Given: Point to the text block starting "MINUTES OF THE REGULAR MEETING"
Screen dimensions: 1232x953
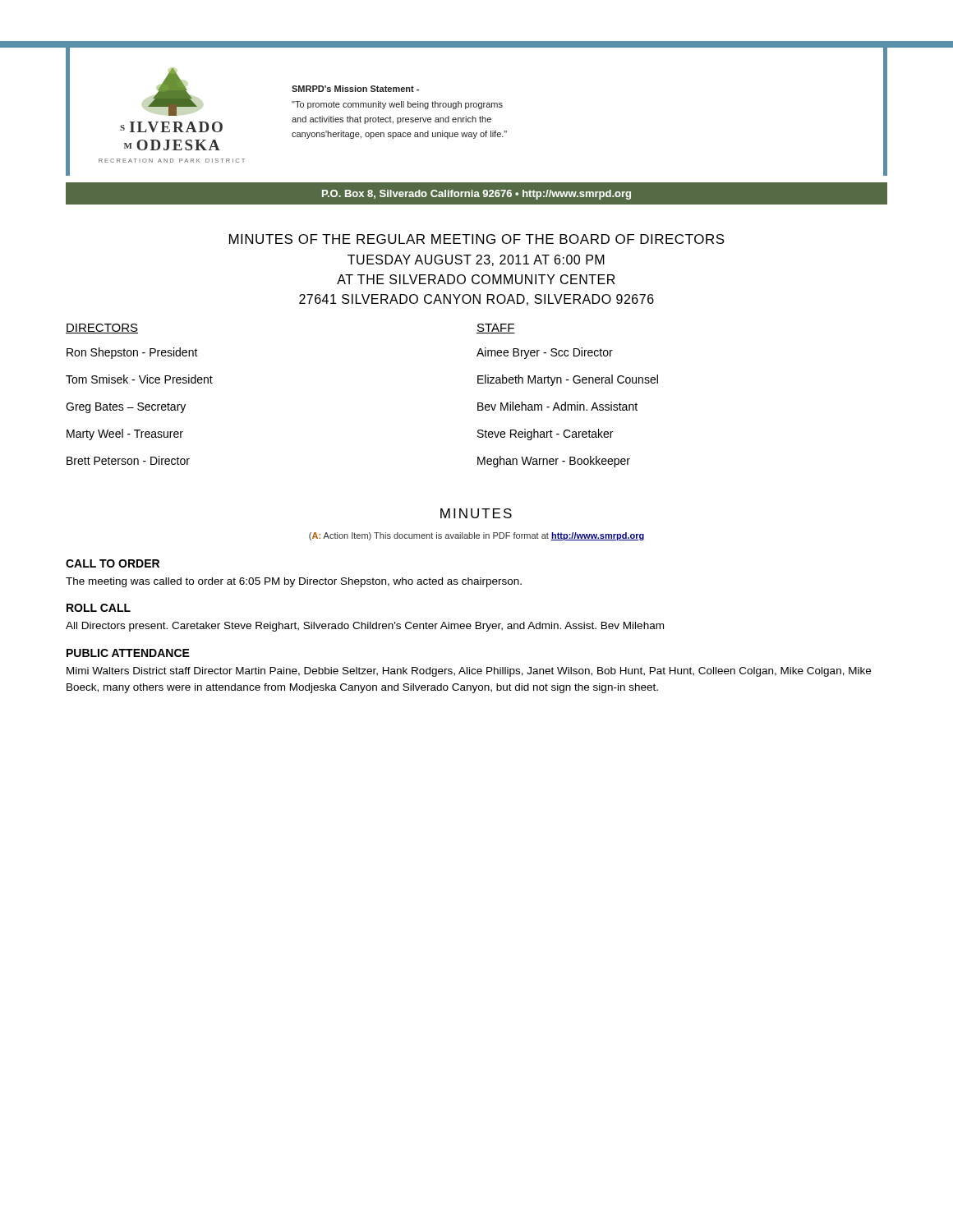Looking at the screenshot, I should [476, 239].
